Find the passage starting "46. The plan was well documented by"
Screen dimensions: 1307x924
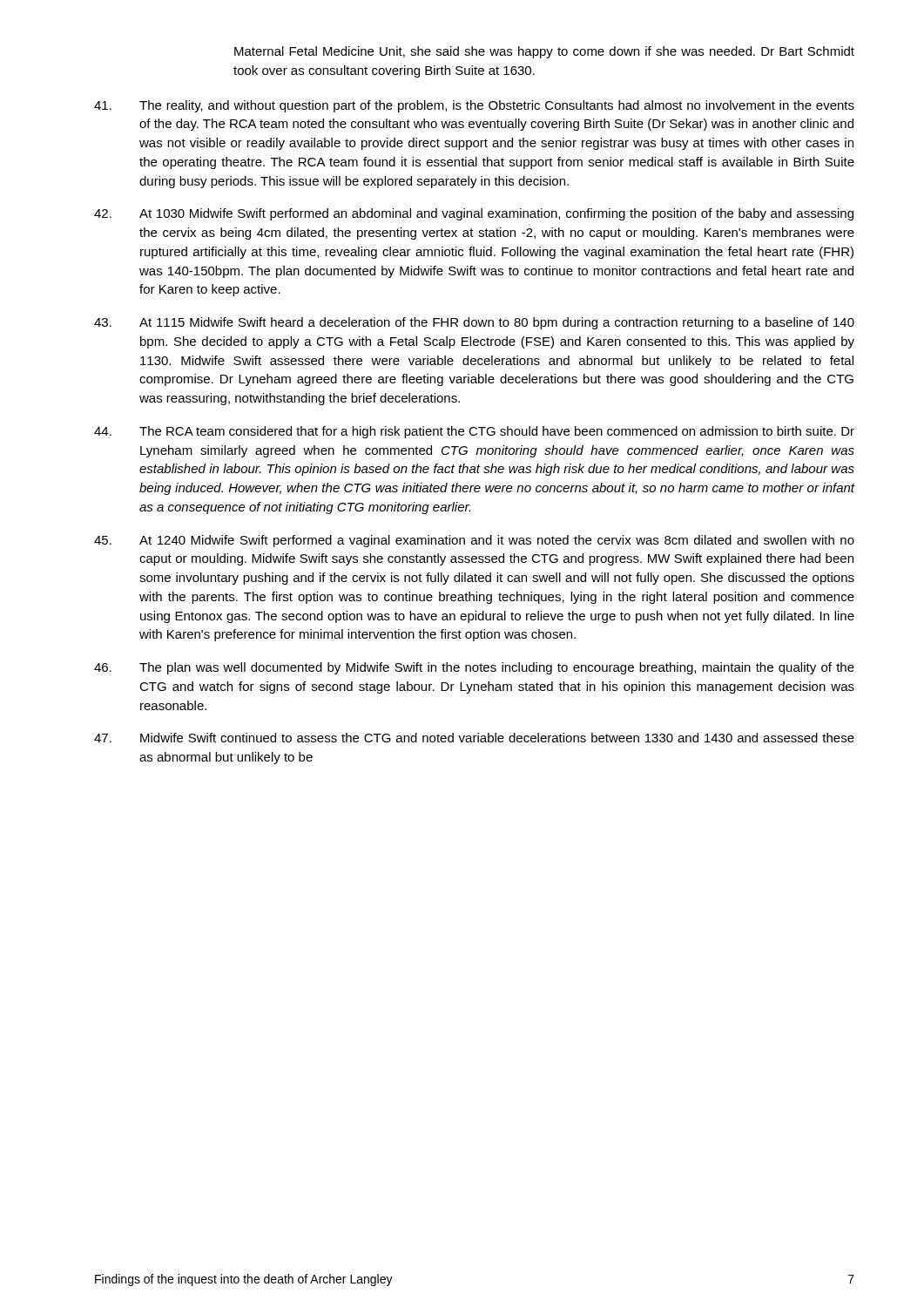coord(474,686)
